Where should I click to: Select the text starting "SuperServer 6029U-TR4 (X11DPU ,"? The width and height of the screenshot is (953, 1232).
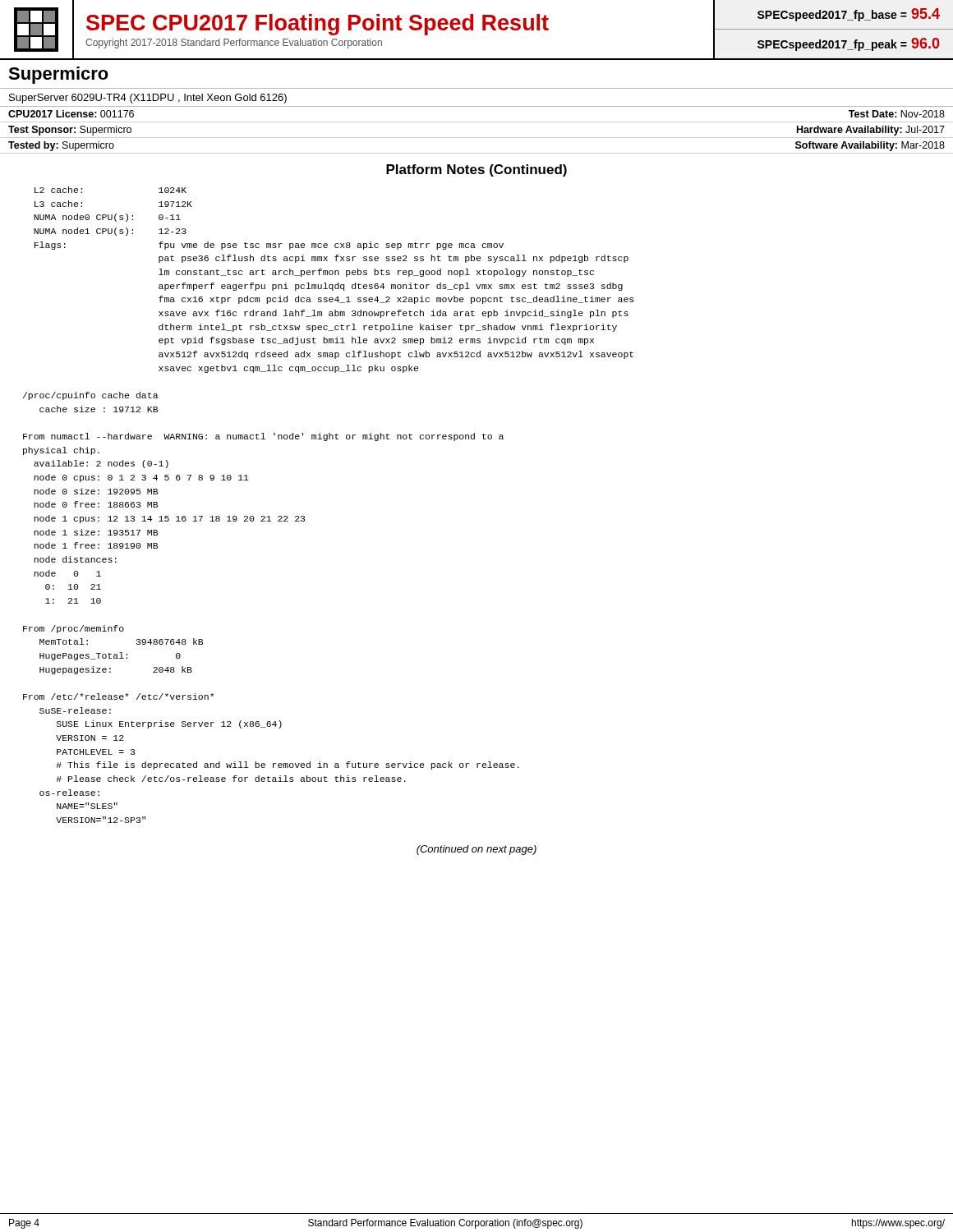pyautogui.click(x=148, y=97)
